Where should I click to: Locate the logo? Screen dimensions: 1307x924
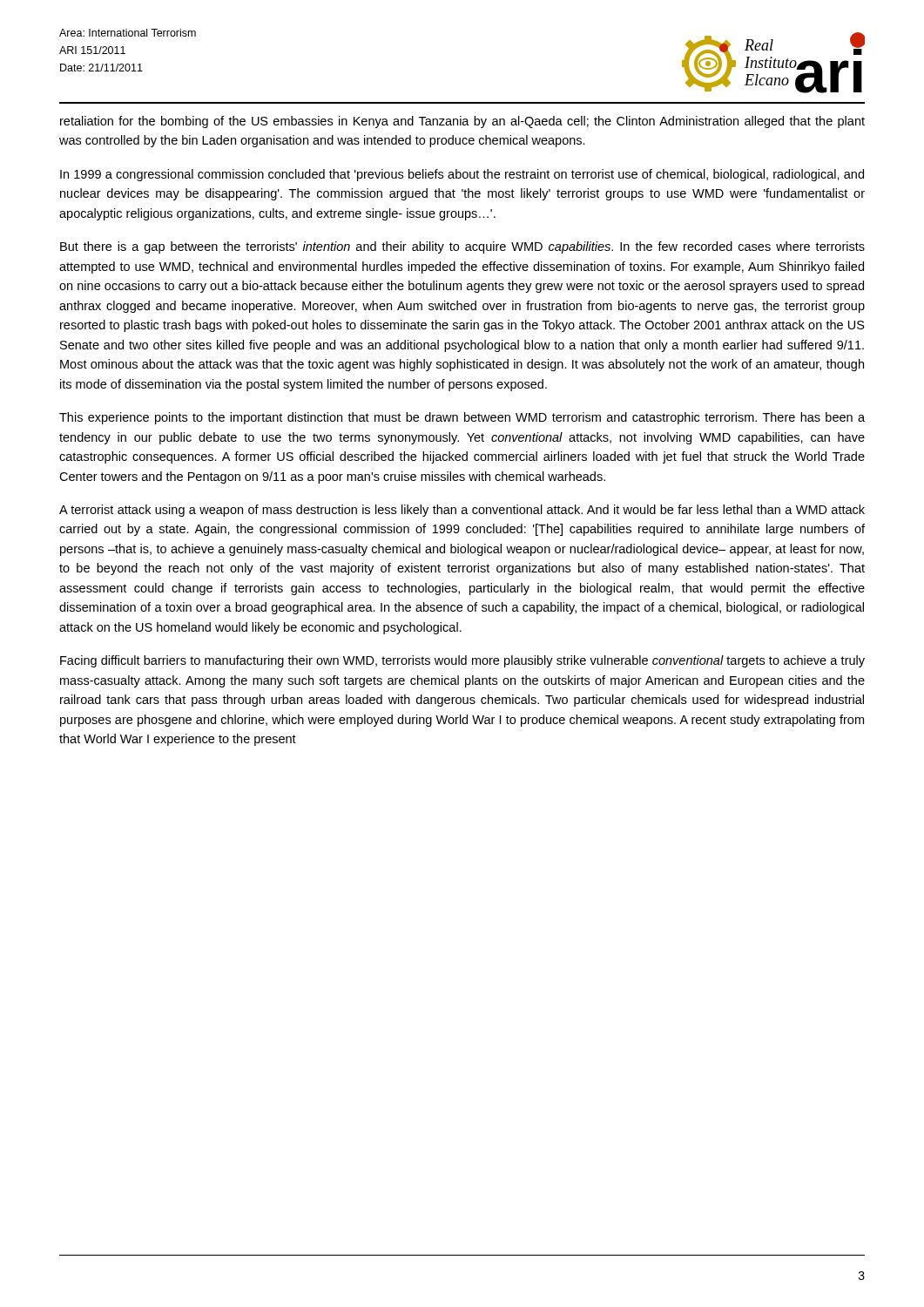[773, 65]
